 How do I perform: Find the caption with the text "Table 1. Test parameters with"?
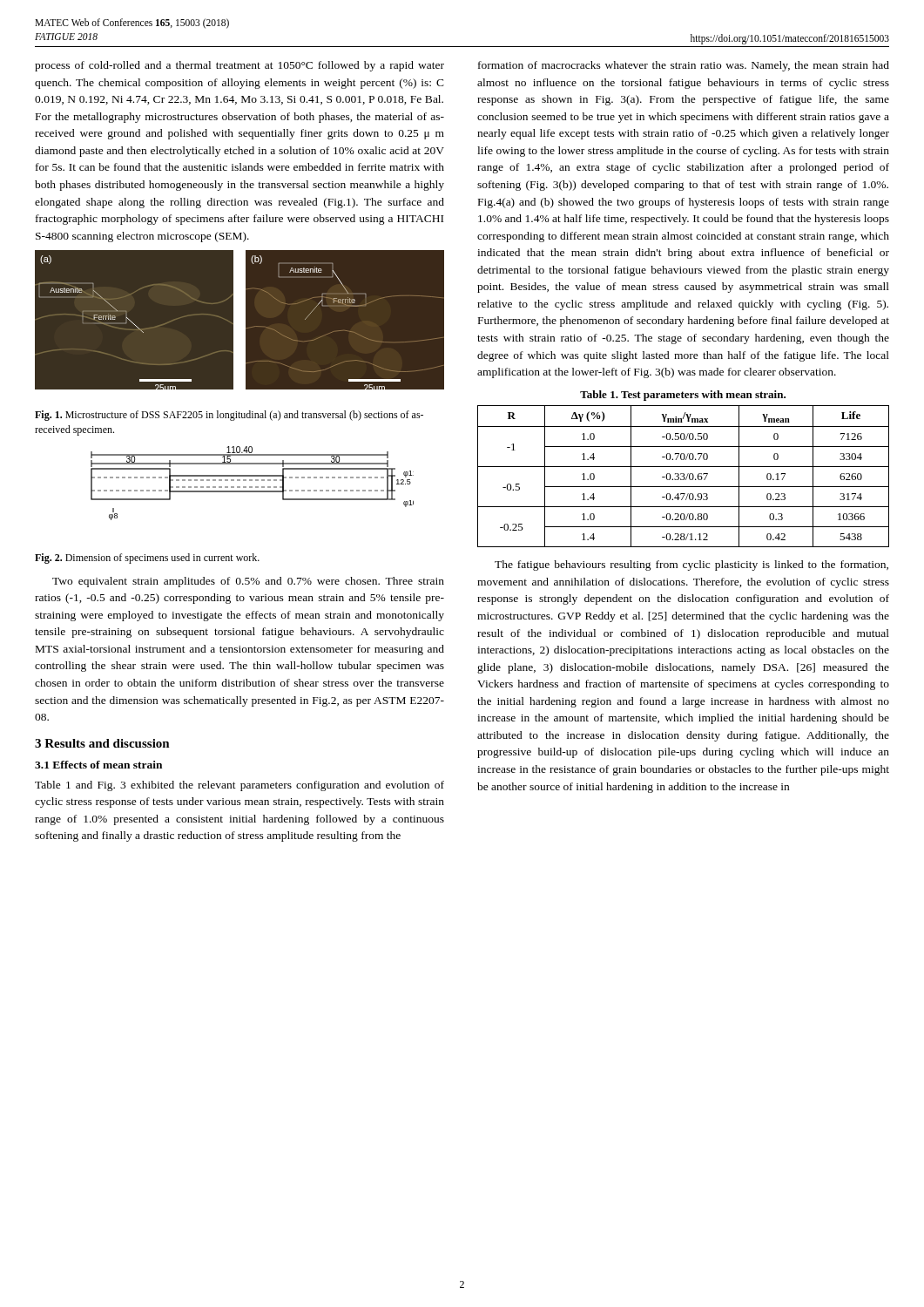(x=683, y=394)
